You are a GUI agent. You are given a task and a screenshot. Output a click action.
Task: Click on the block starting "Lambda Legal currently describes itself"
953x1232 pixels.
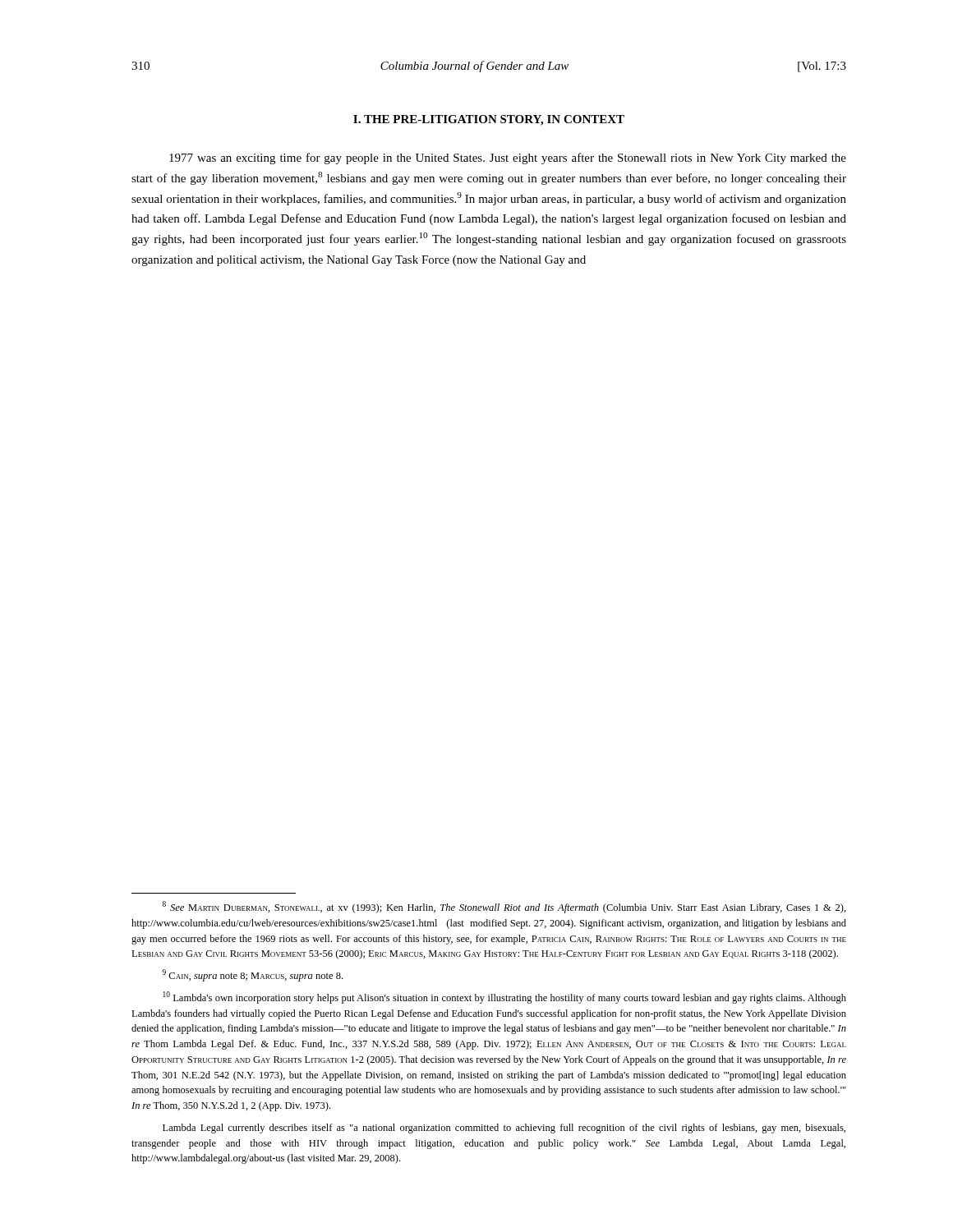coord(489,1143)
